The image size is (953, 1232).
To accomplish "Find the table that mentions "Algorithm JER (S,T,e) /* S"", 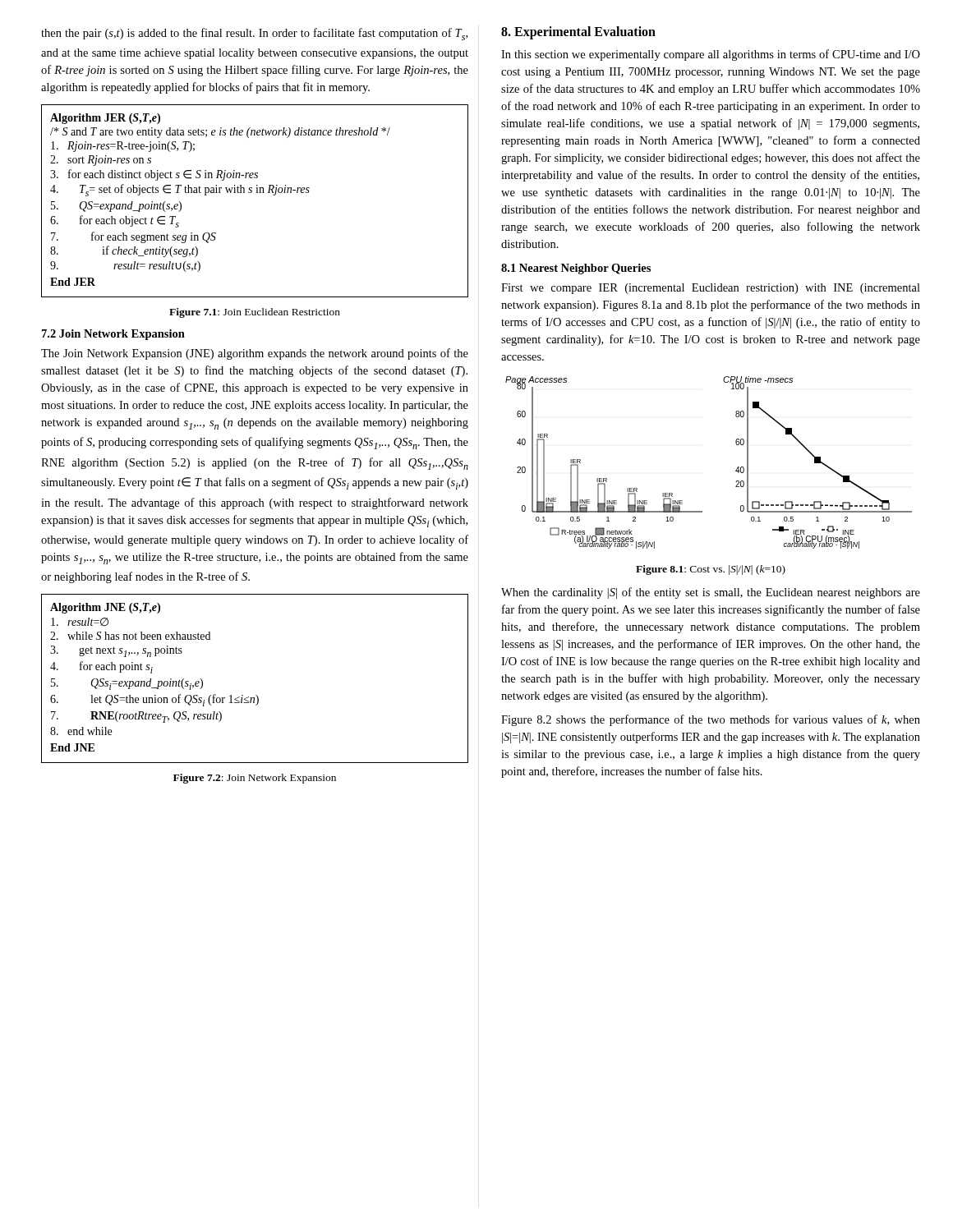I will (x=255, y=201).
